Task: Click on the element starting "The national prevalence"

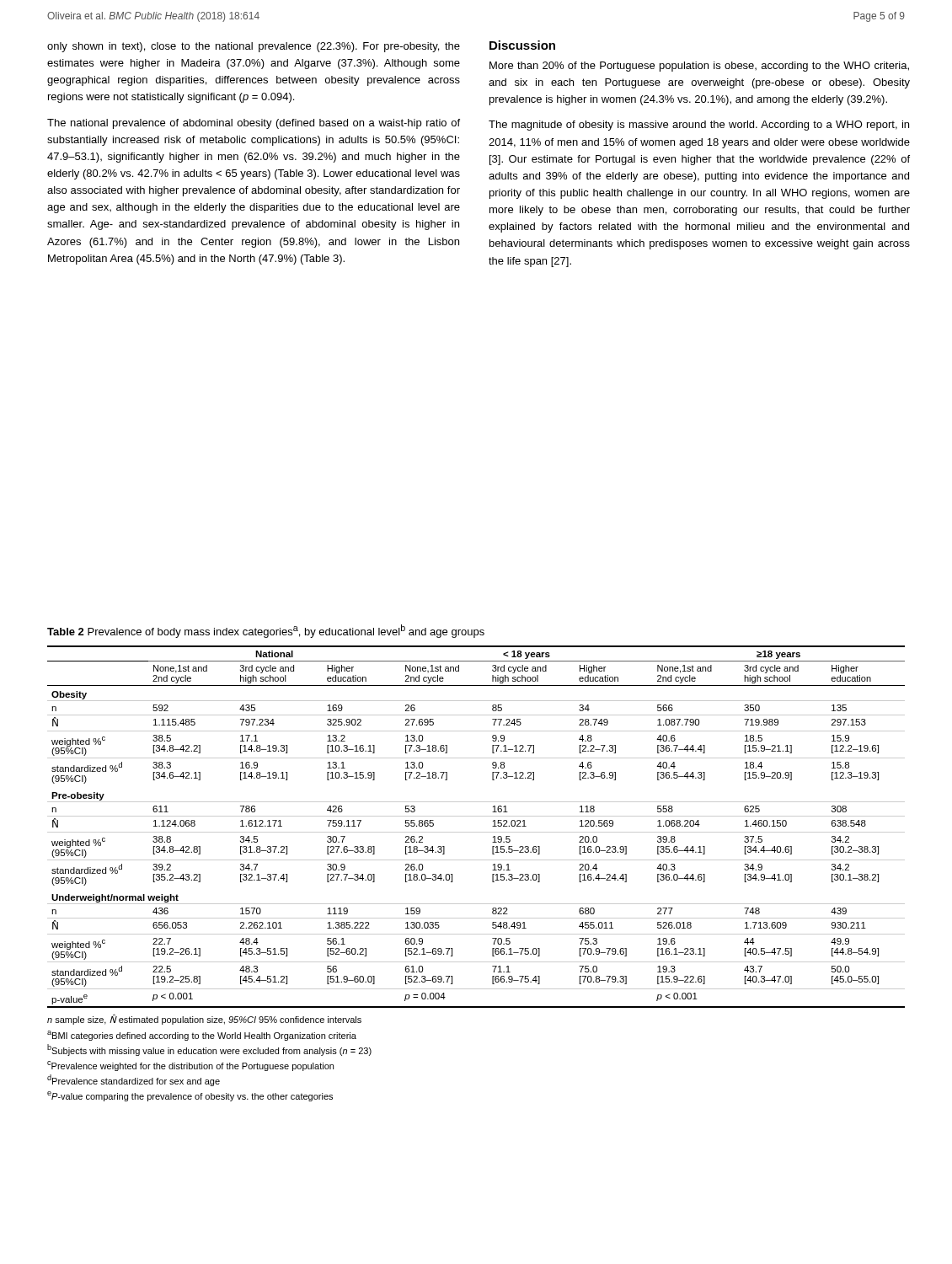Action: 254,190
